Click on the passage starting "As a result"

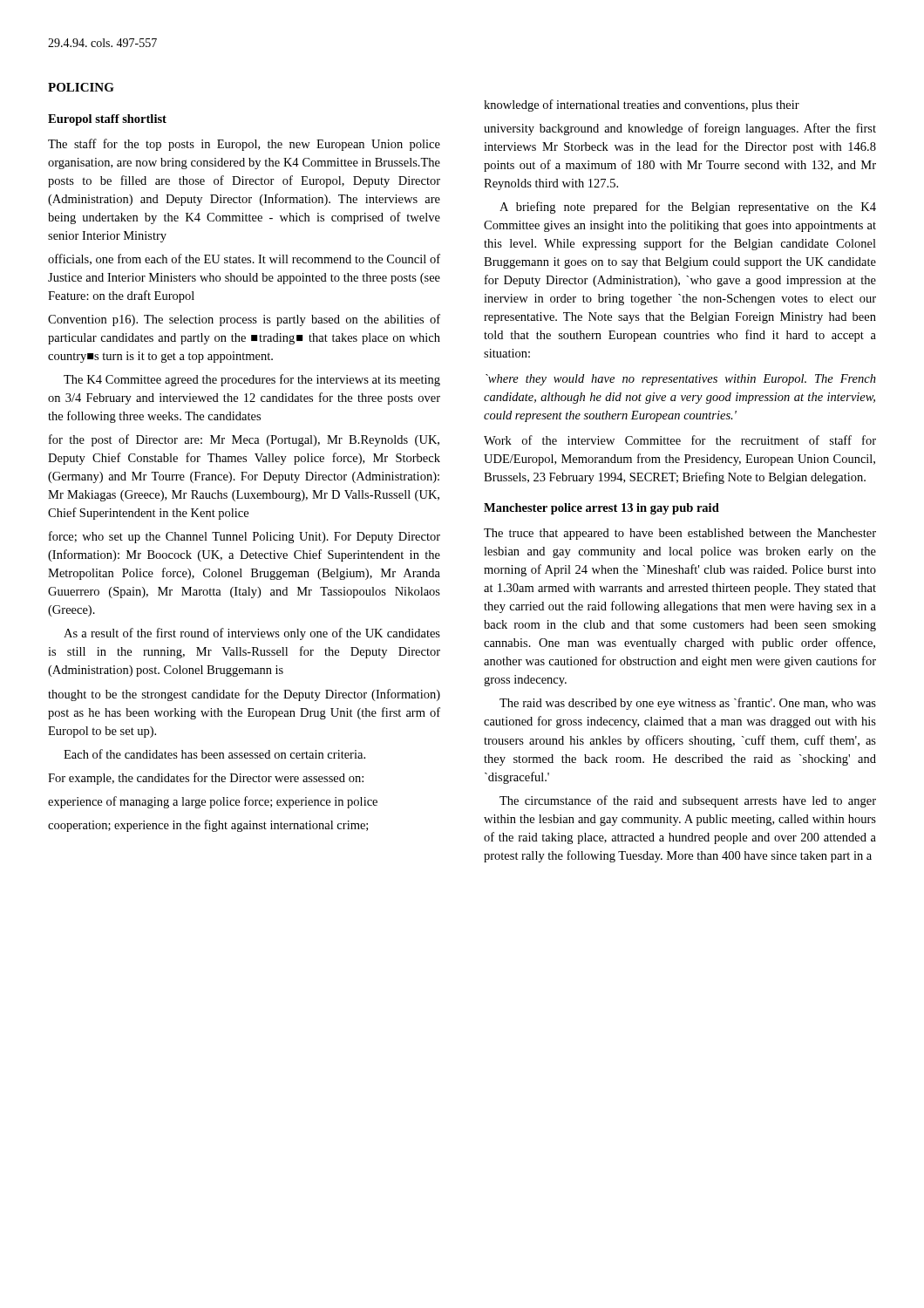pos(244,652)
